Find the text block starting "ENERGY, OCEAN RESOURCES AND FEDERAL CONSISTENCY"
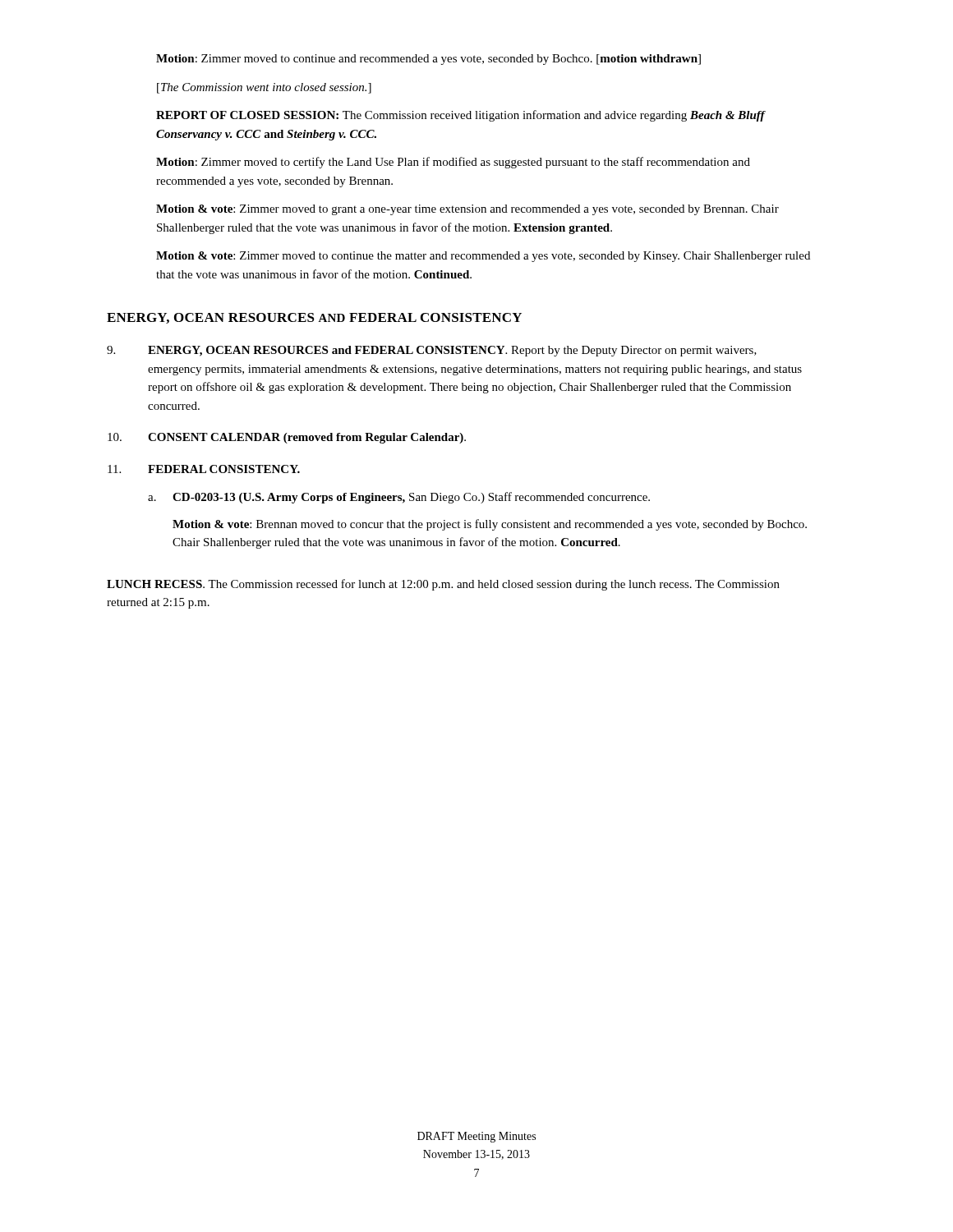Screen dimensions: 1232x953 (314, 317)
